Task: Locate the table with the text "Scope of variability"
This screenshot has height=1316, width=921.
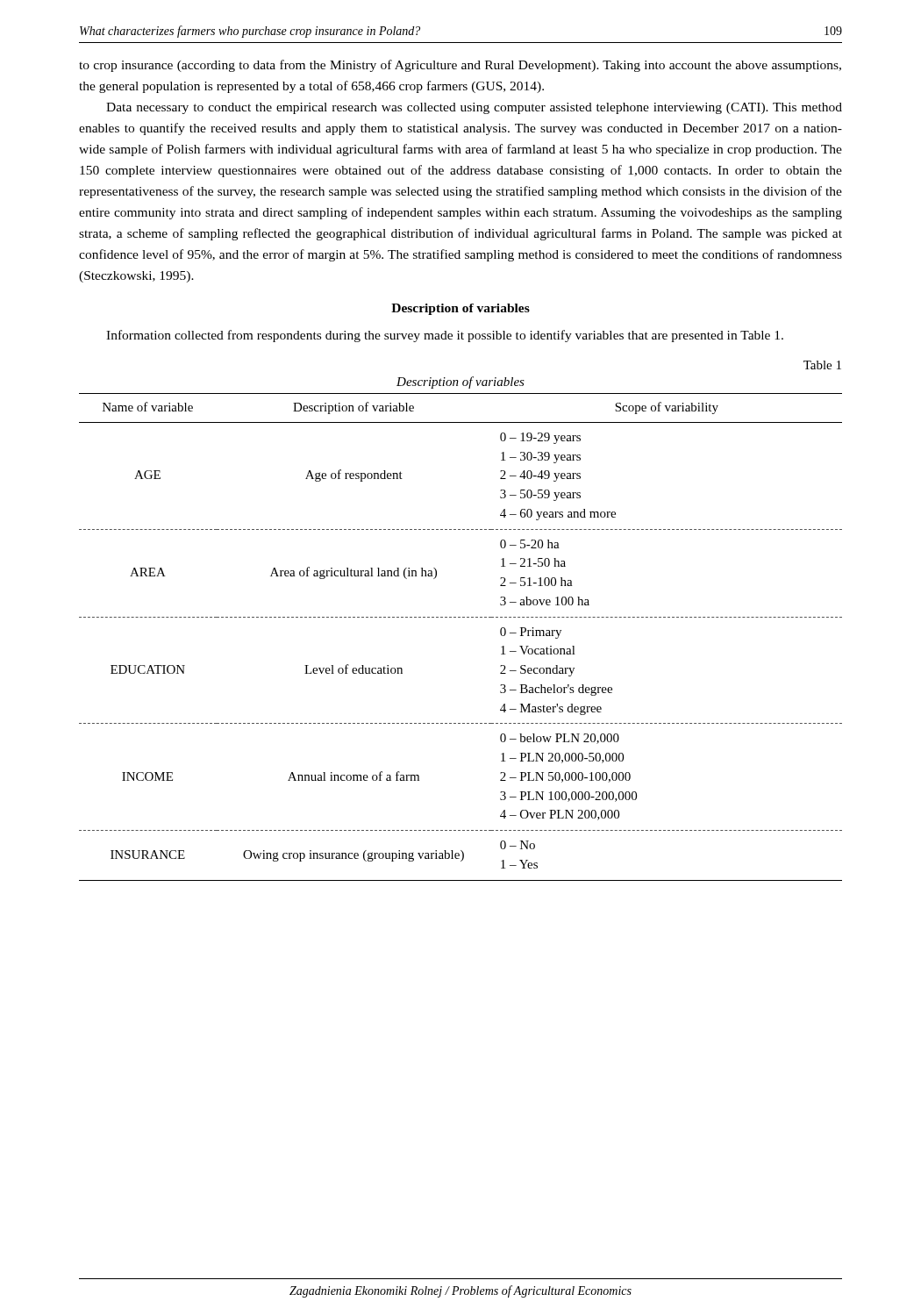Action: 460,637
